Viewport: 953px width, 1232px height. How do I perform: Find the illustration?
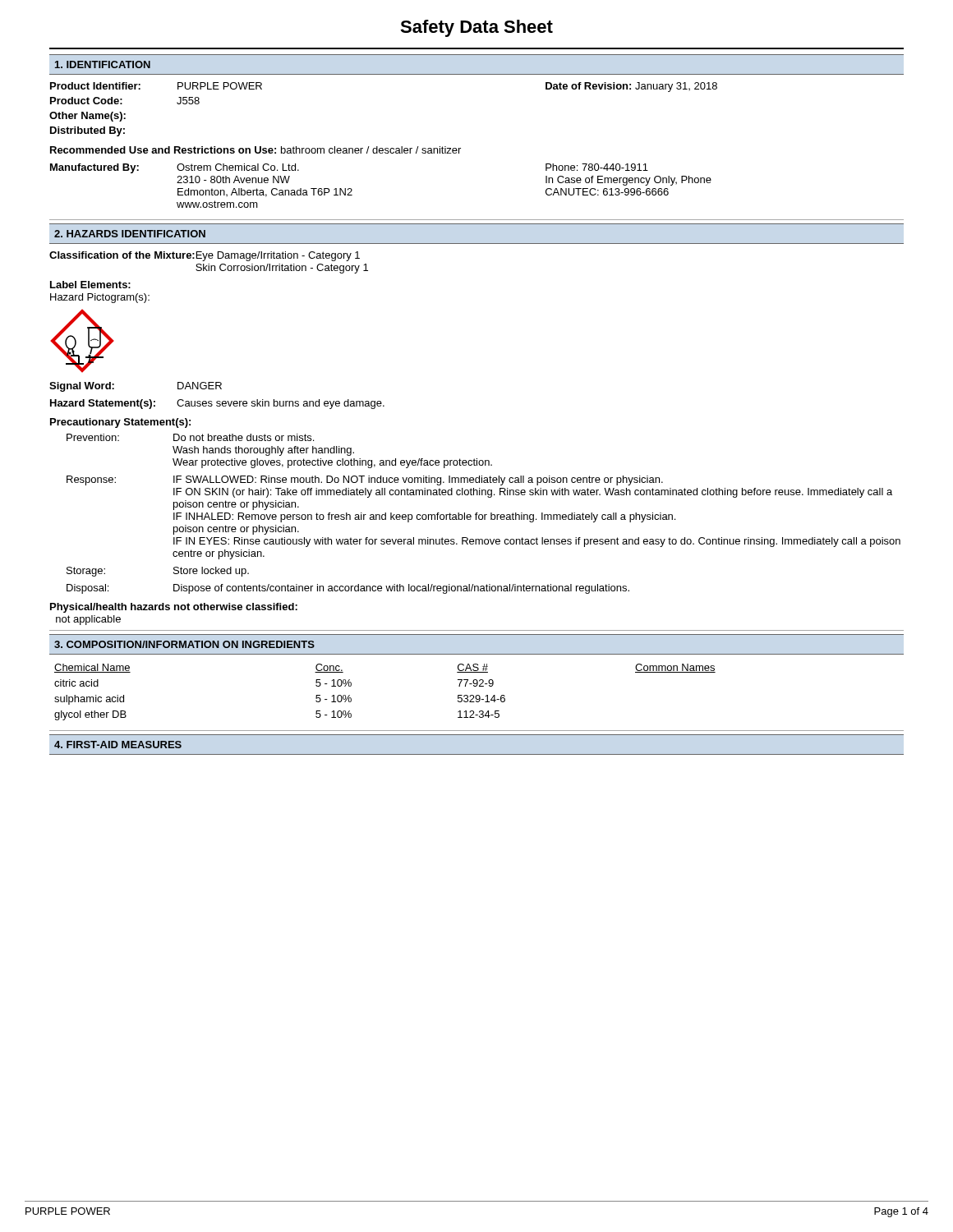click(x=82, y=342)
